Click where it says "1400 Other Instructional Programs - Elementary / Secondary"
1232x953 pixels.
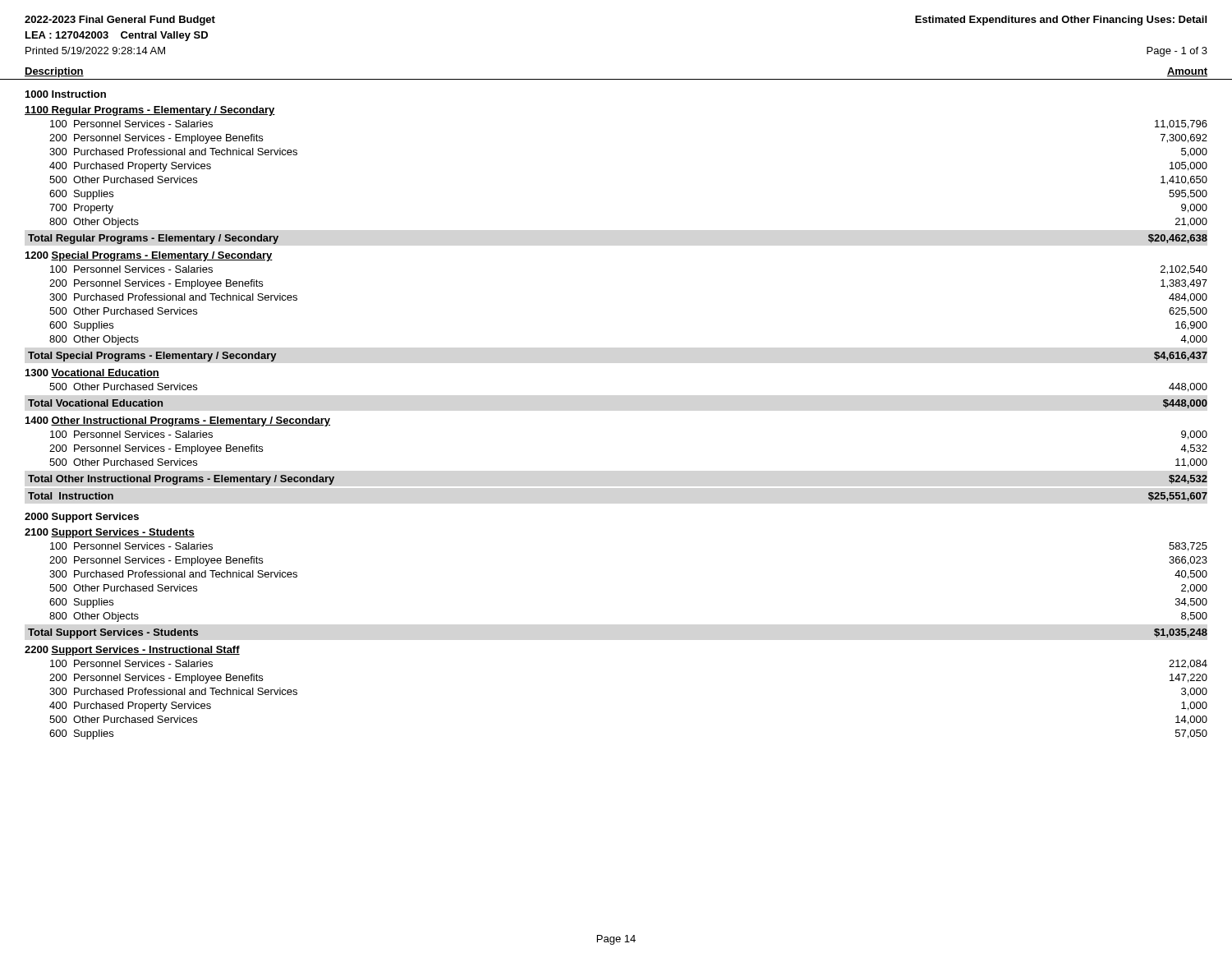(177, 420)
